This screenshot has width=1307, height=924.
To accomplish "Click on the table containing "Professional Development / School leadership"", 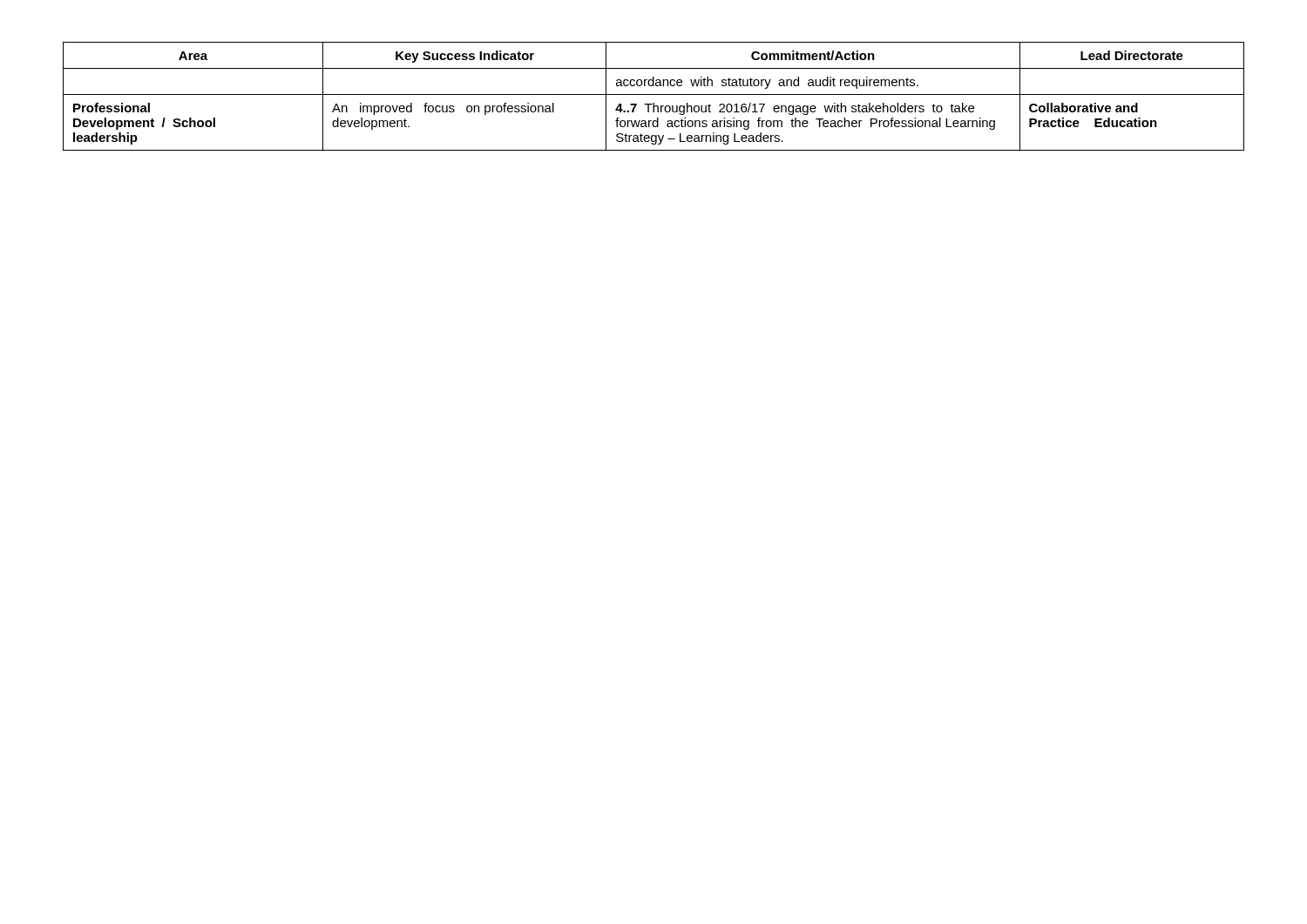I will pos(654,96).
